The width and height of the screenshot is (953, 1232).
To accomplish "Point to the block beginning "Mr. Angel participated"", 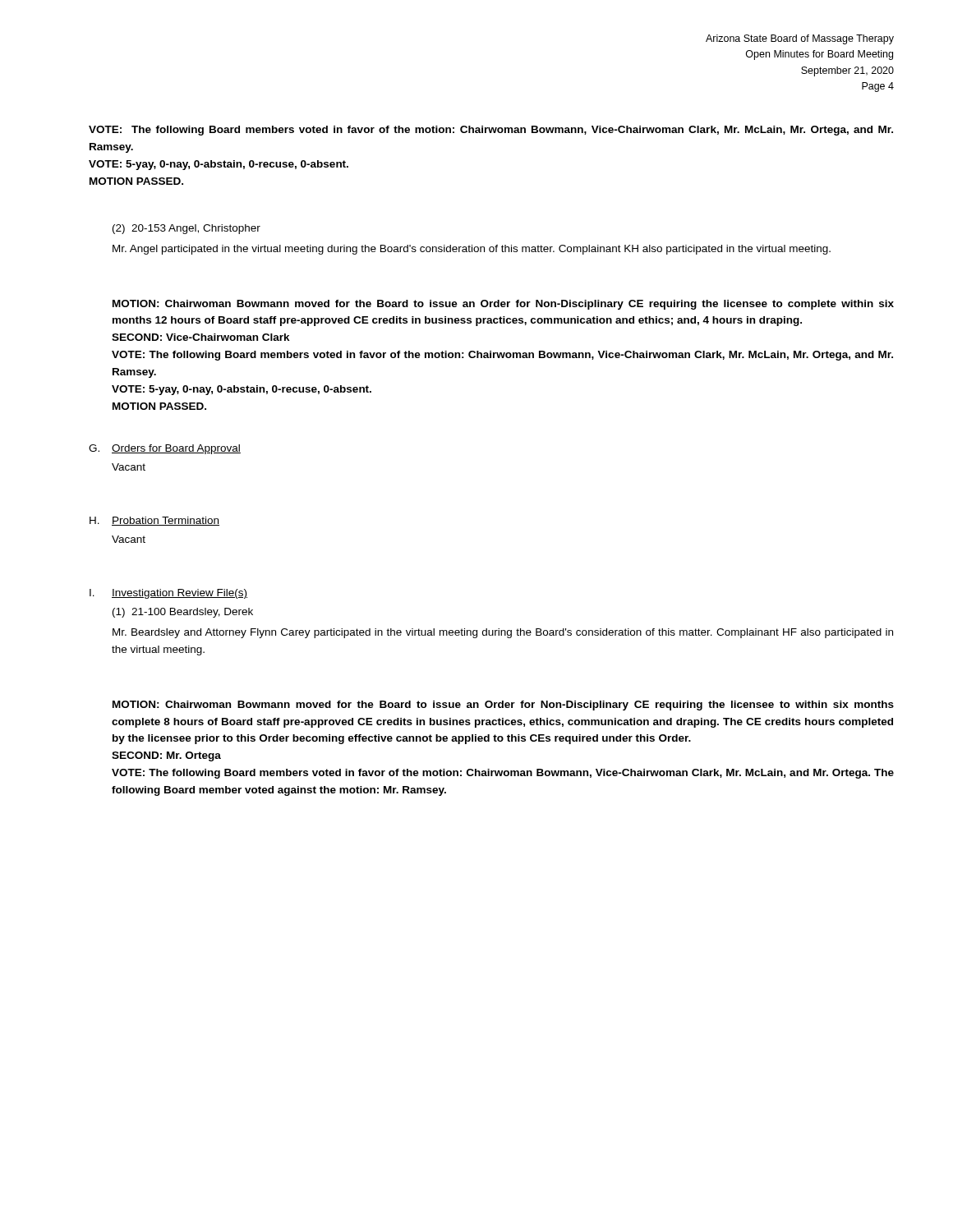I will [x=472, y=248].
